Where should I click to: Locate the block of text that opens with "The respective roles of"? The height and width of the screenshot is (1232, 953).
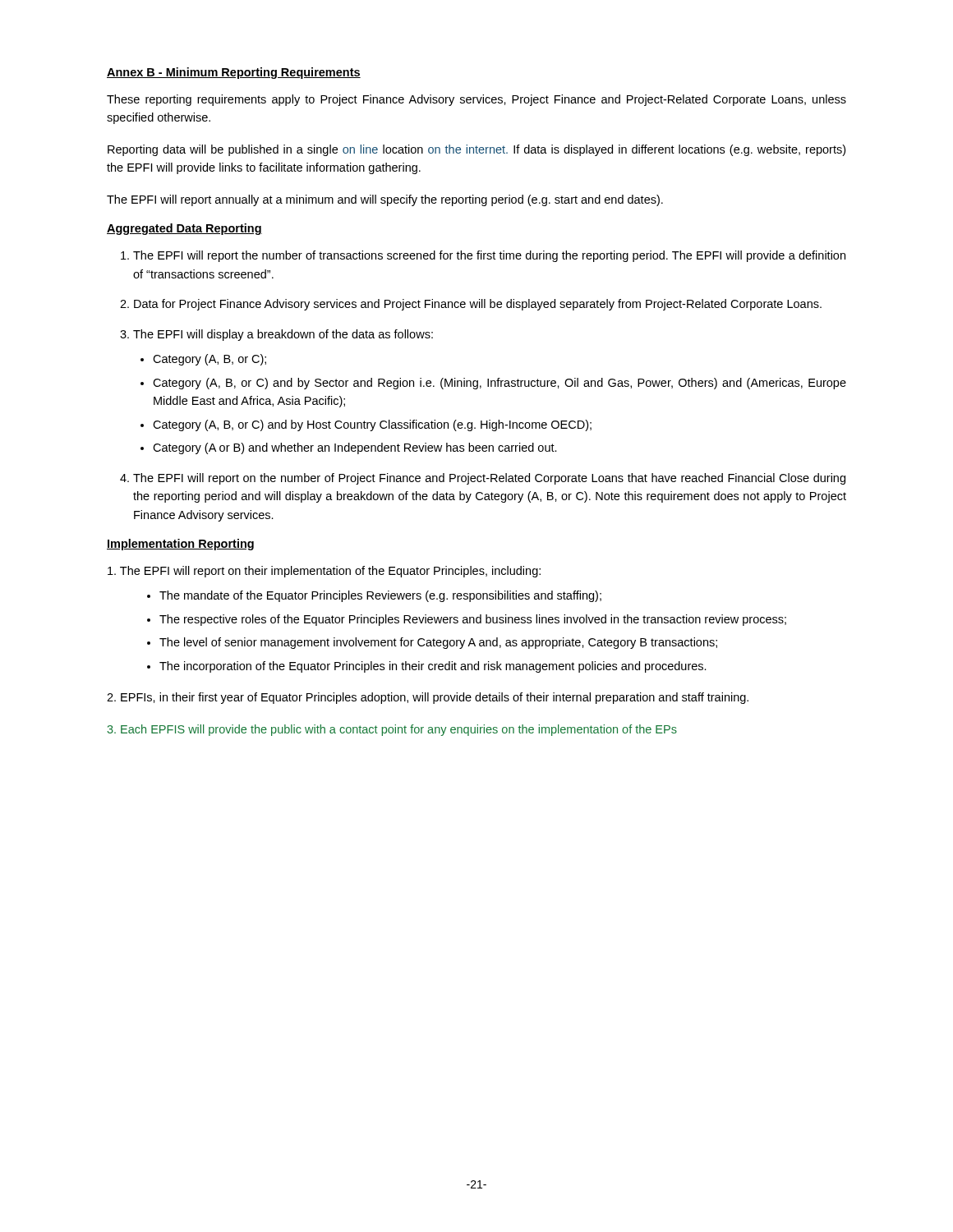click(473, 619)
